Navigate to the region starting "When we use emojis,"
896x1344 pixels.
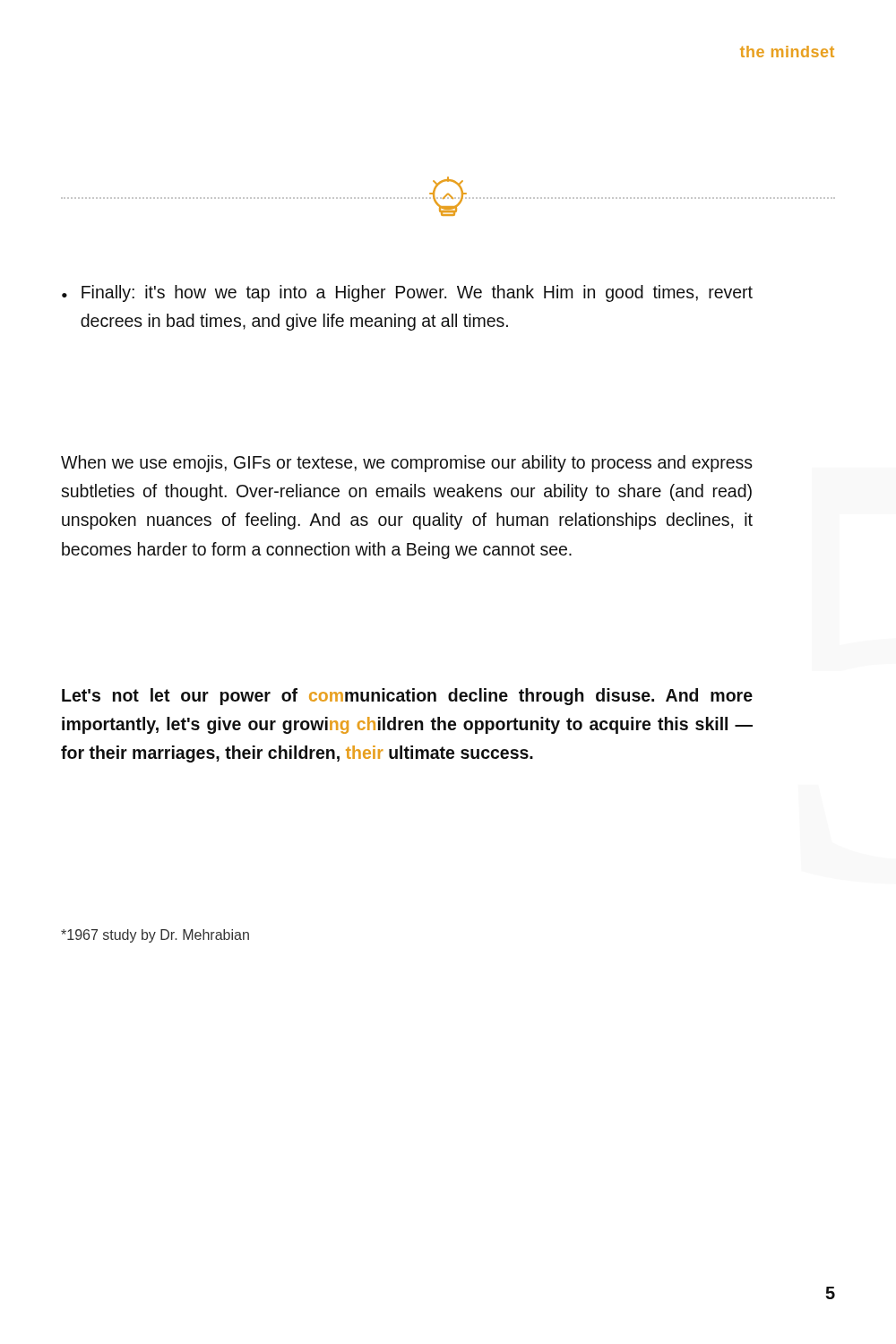(x=407, y=506)
